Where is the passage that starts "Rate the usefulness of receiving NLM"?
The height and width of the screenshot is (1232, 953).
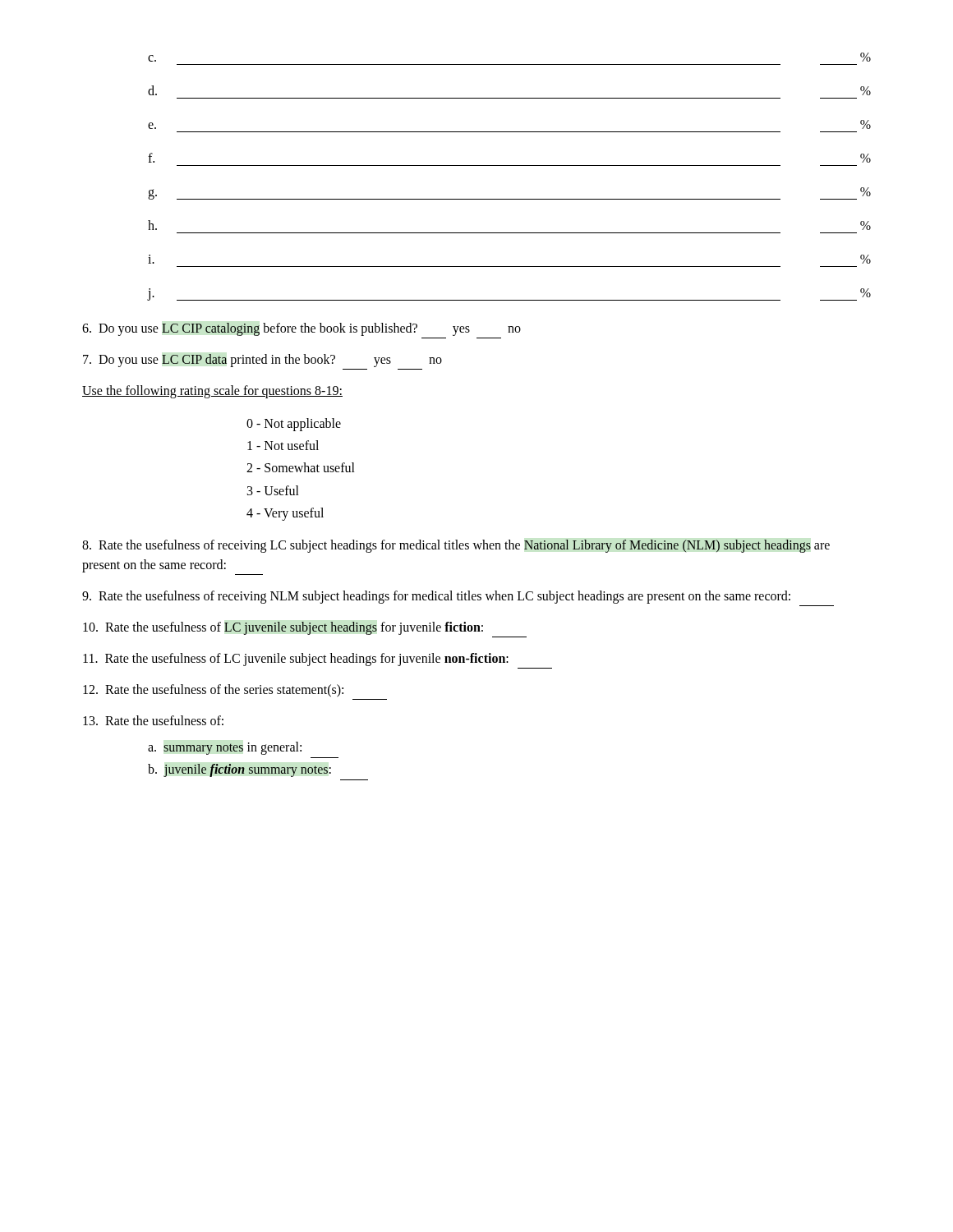[x=458, y=598]
